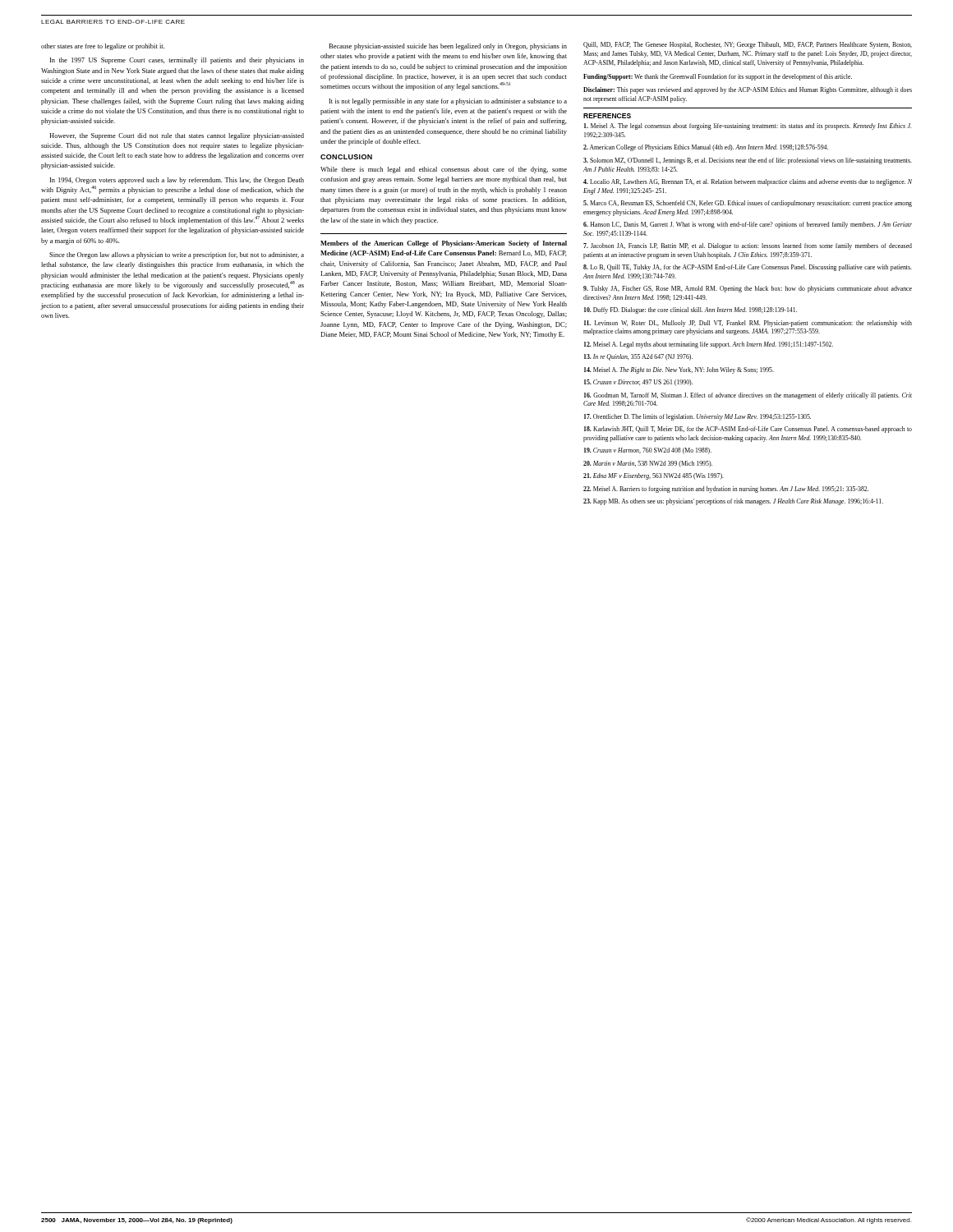Screen dimensions: 1232x953
Task: Select the passage starting "9. Tulsky JA, Fischer GS, Rose MR, Arnold"
Action: (x=748, y=294)
